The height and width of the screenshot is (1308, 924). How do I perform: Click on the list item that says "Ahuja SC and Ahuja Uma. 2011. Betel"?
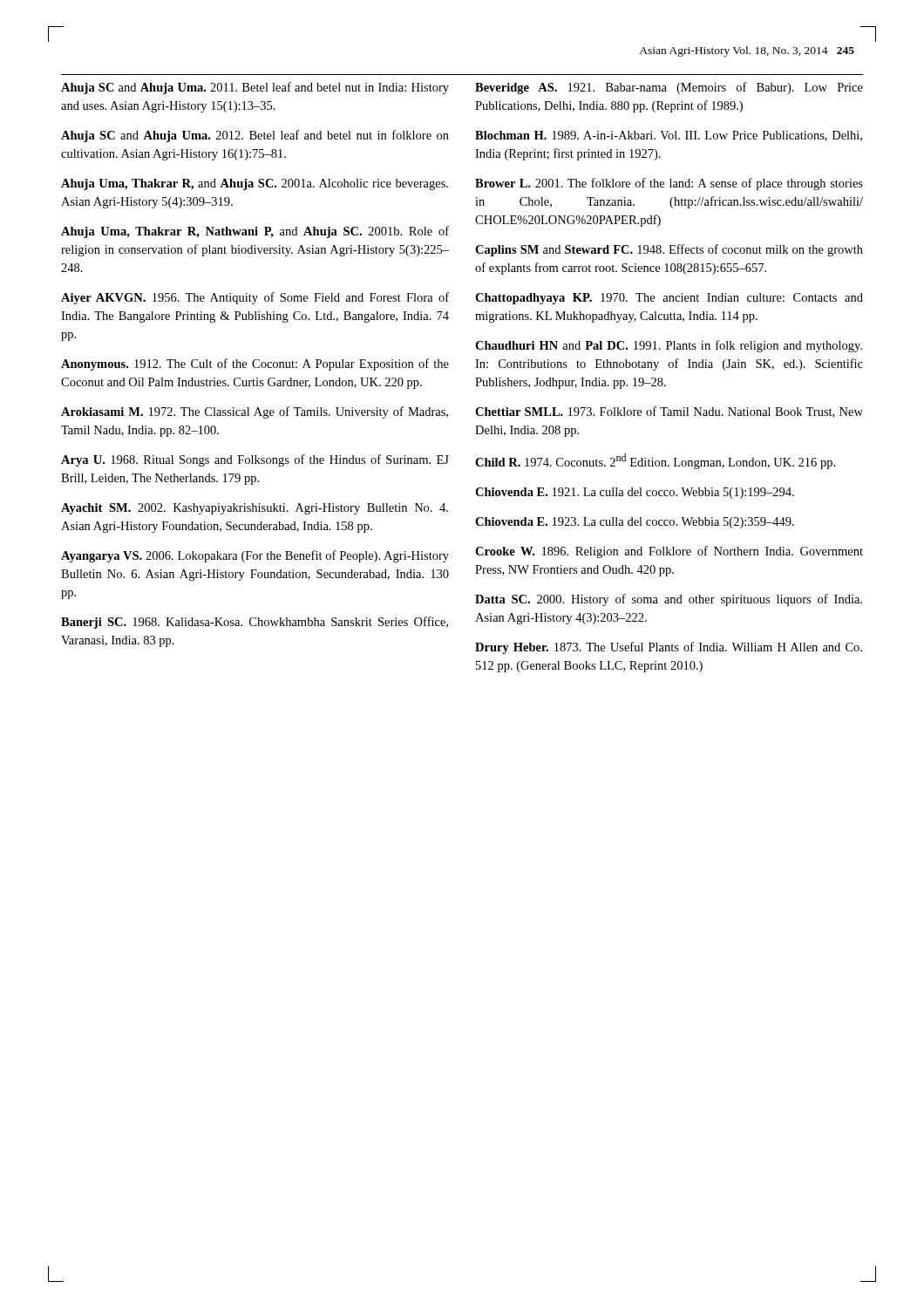coord(255,96)
